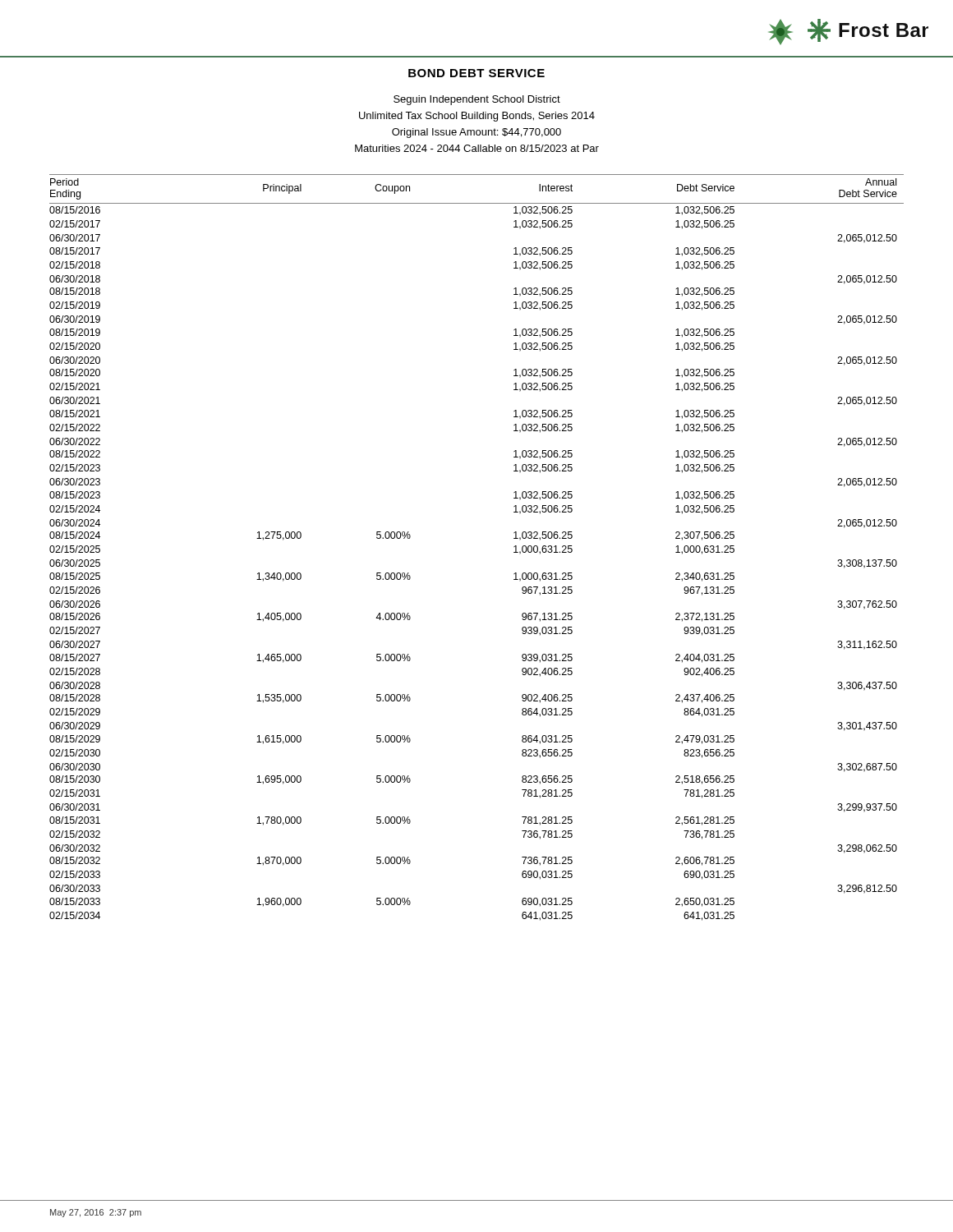
Task: Click the title
Action: (x=476, y=73)
